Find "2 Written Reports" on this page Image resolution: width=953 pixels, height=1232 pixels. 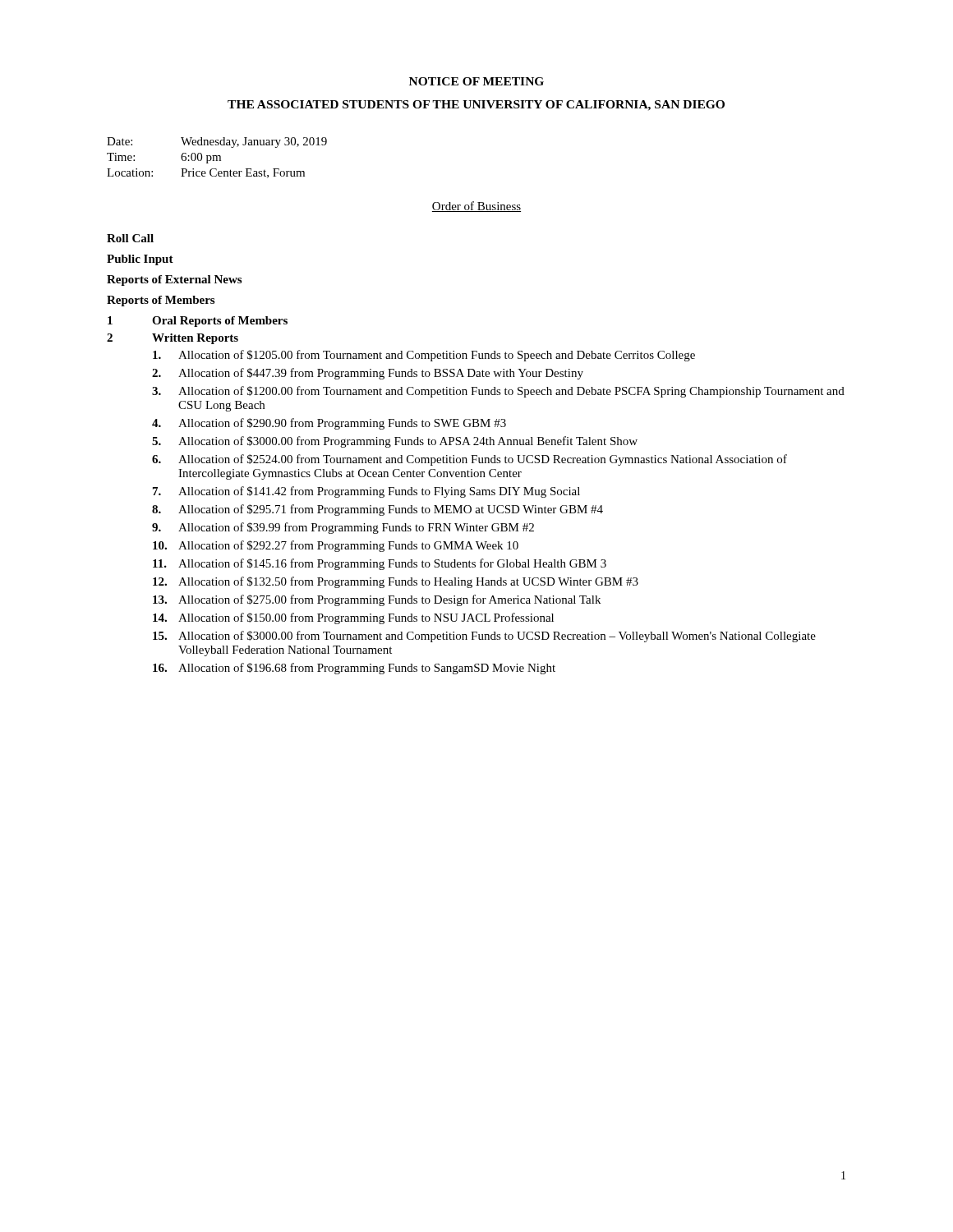point(173,339)
